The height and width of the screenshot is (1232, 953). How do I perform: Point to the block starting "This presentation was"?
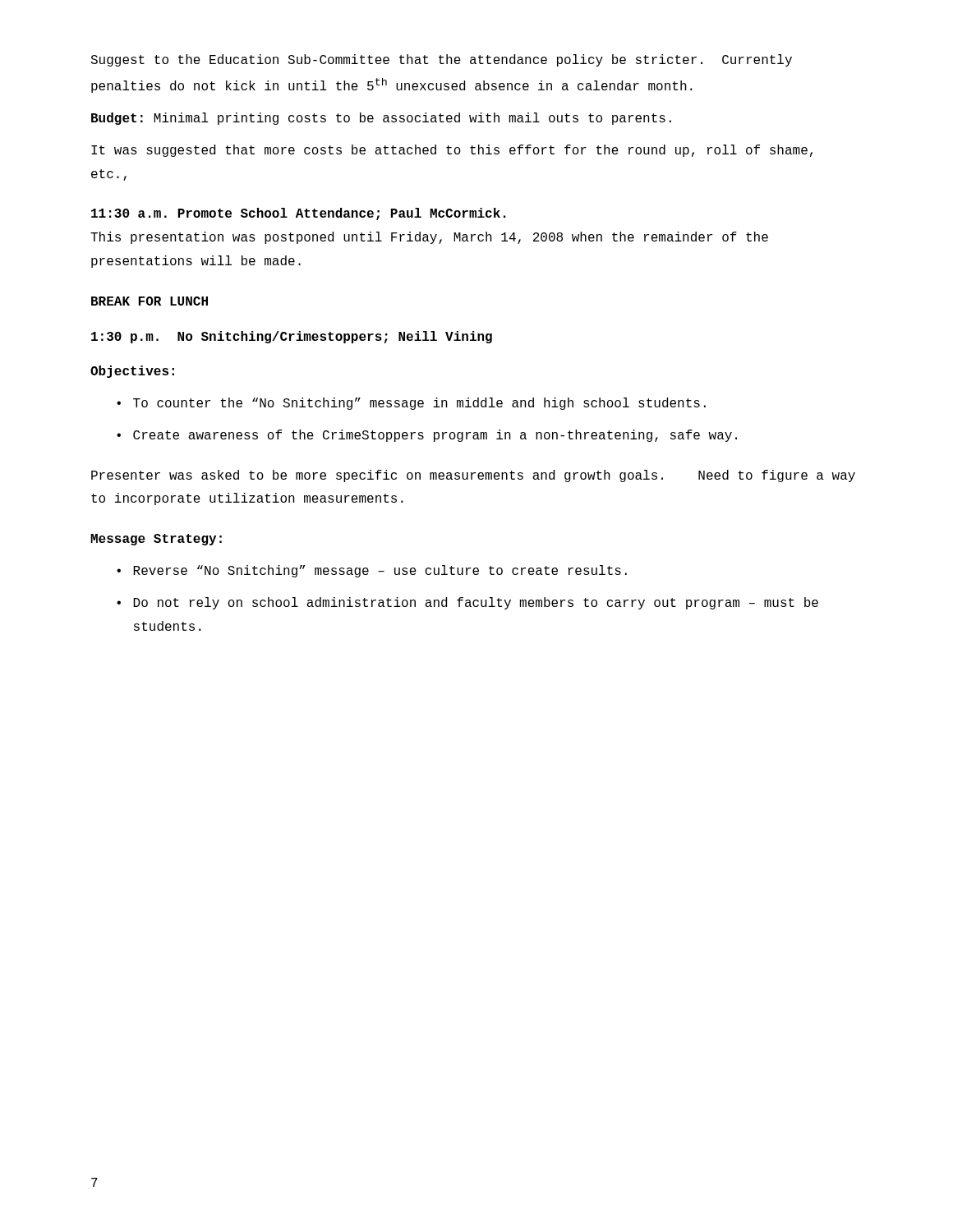[x=430, y=250]
